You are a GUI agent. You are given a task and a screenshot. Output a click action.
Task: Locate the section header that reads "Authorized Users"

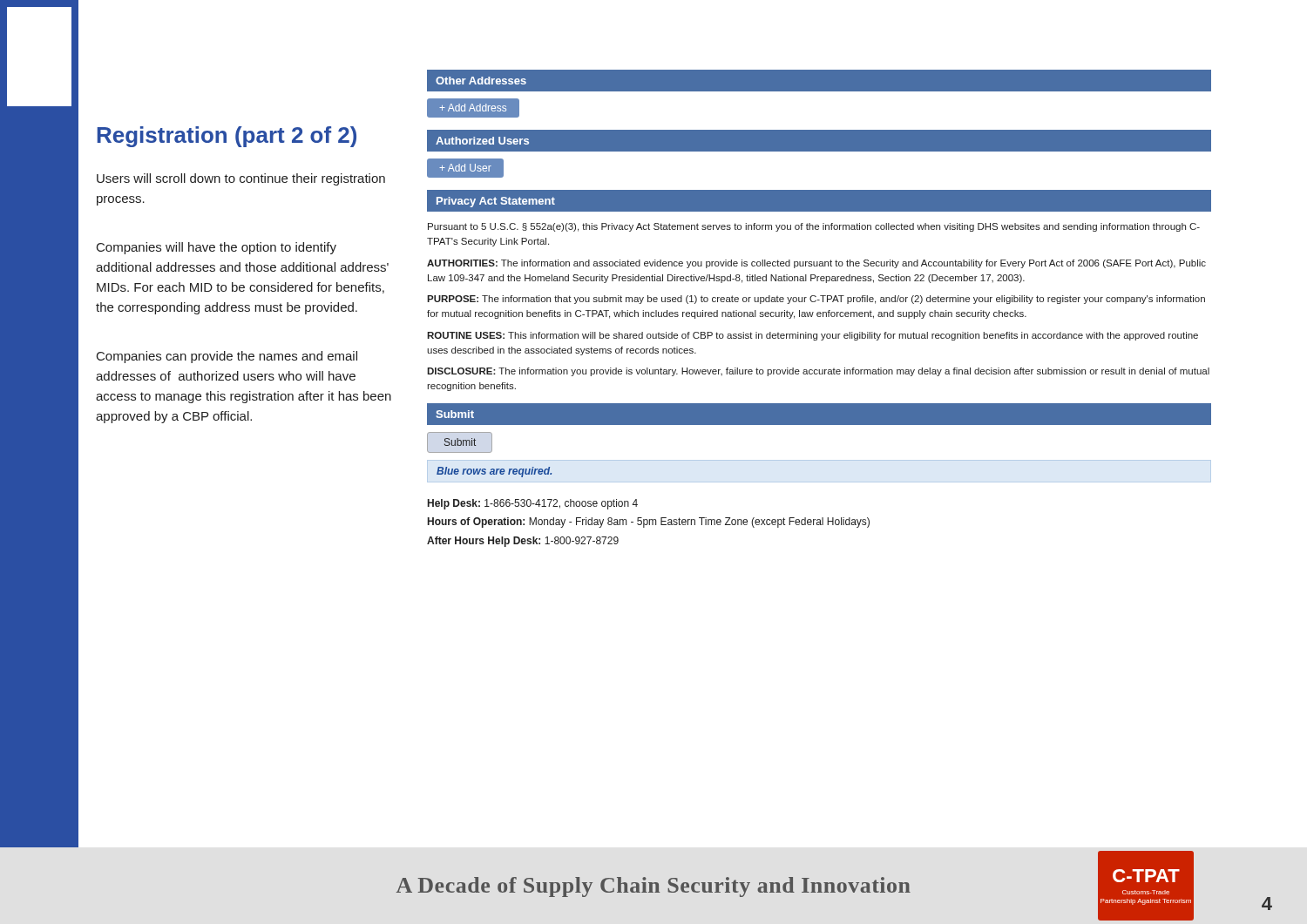pyautogui.click(x=483, y=141)
